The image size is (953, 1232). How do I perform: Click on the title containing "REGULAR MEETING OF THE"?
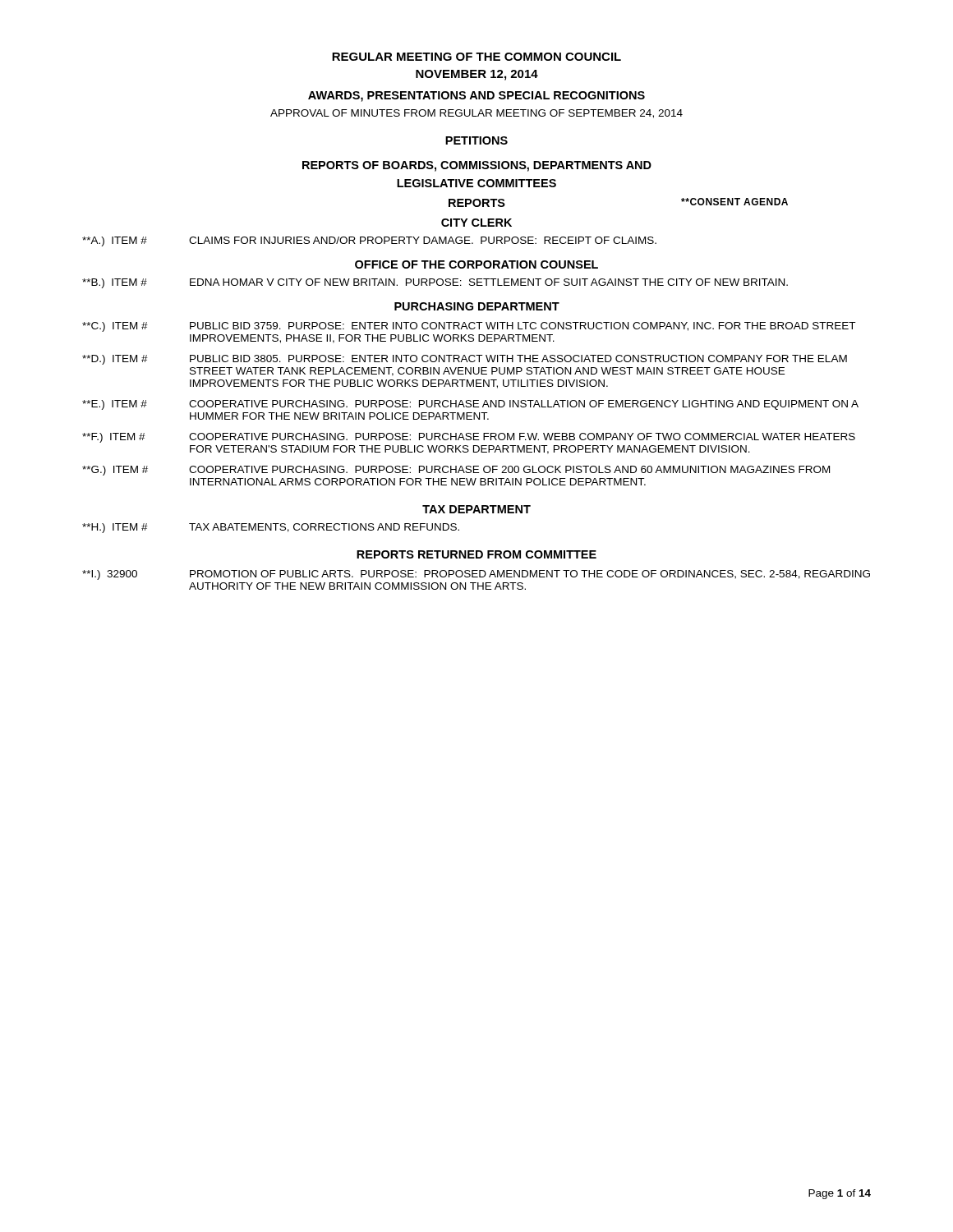[476, 56]
